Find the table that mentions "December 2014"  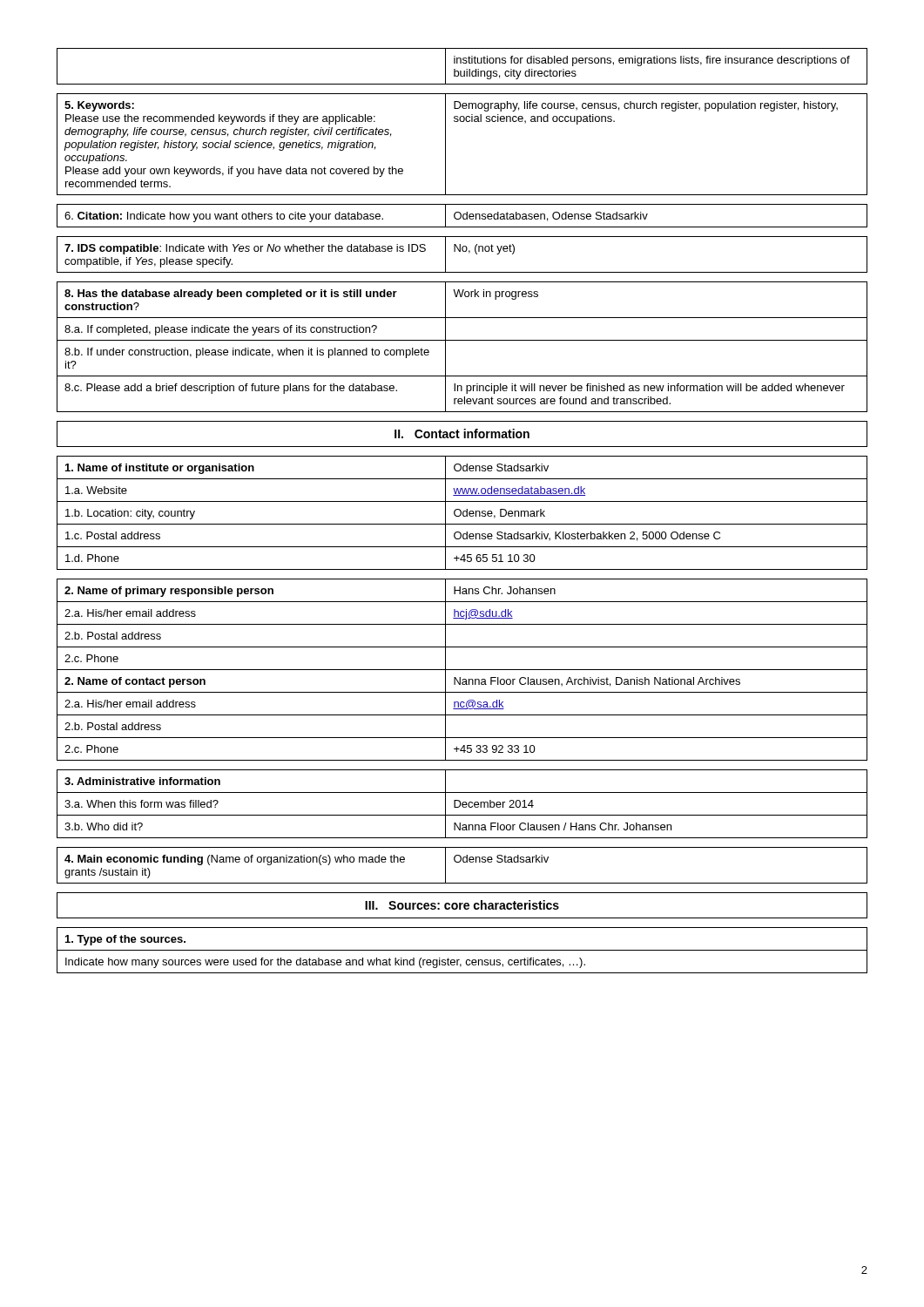point(462,804)
